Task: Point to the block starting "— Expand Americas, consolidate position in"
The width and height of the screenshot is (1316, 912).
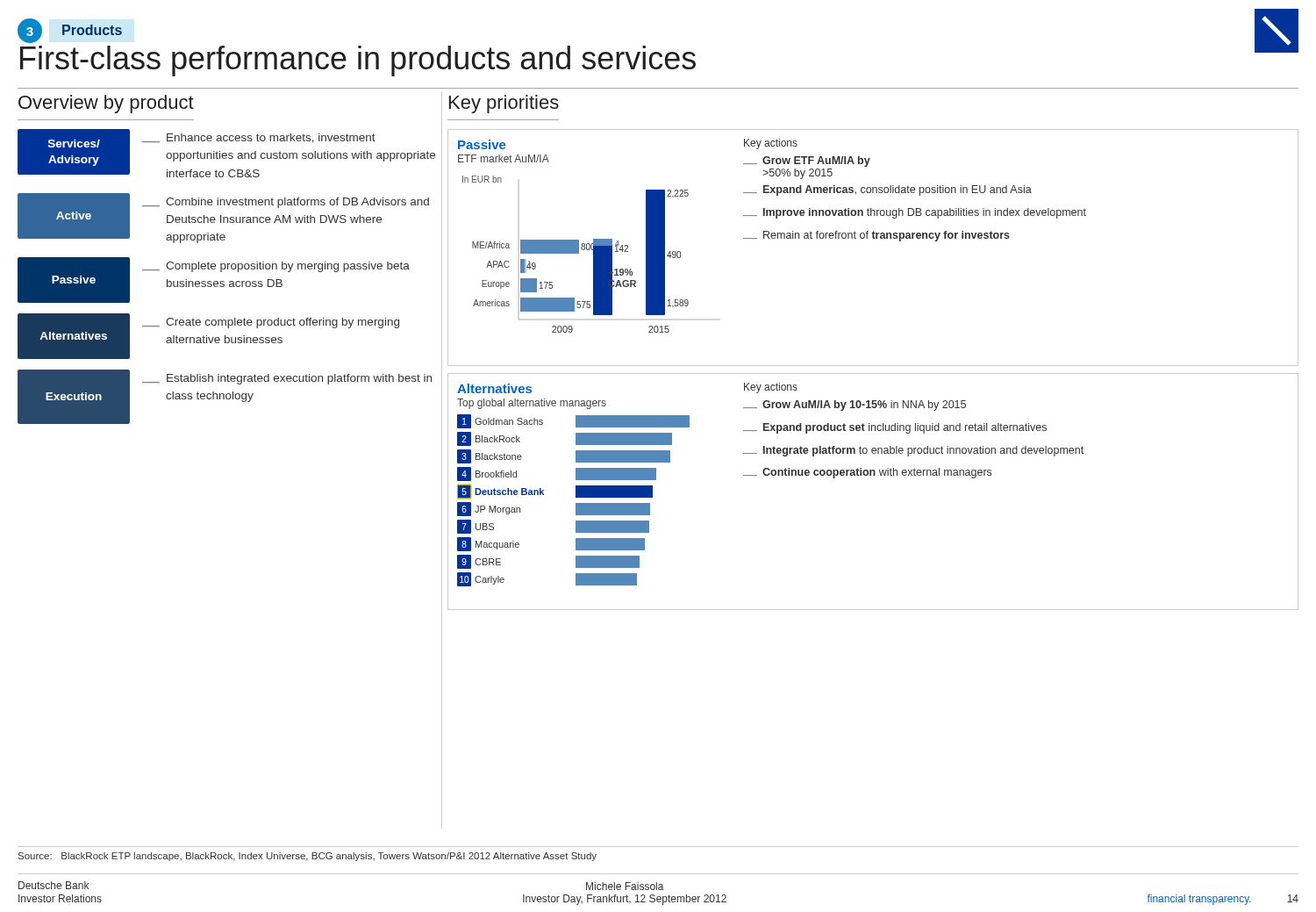Action: click(x=887, y=193)
